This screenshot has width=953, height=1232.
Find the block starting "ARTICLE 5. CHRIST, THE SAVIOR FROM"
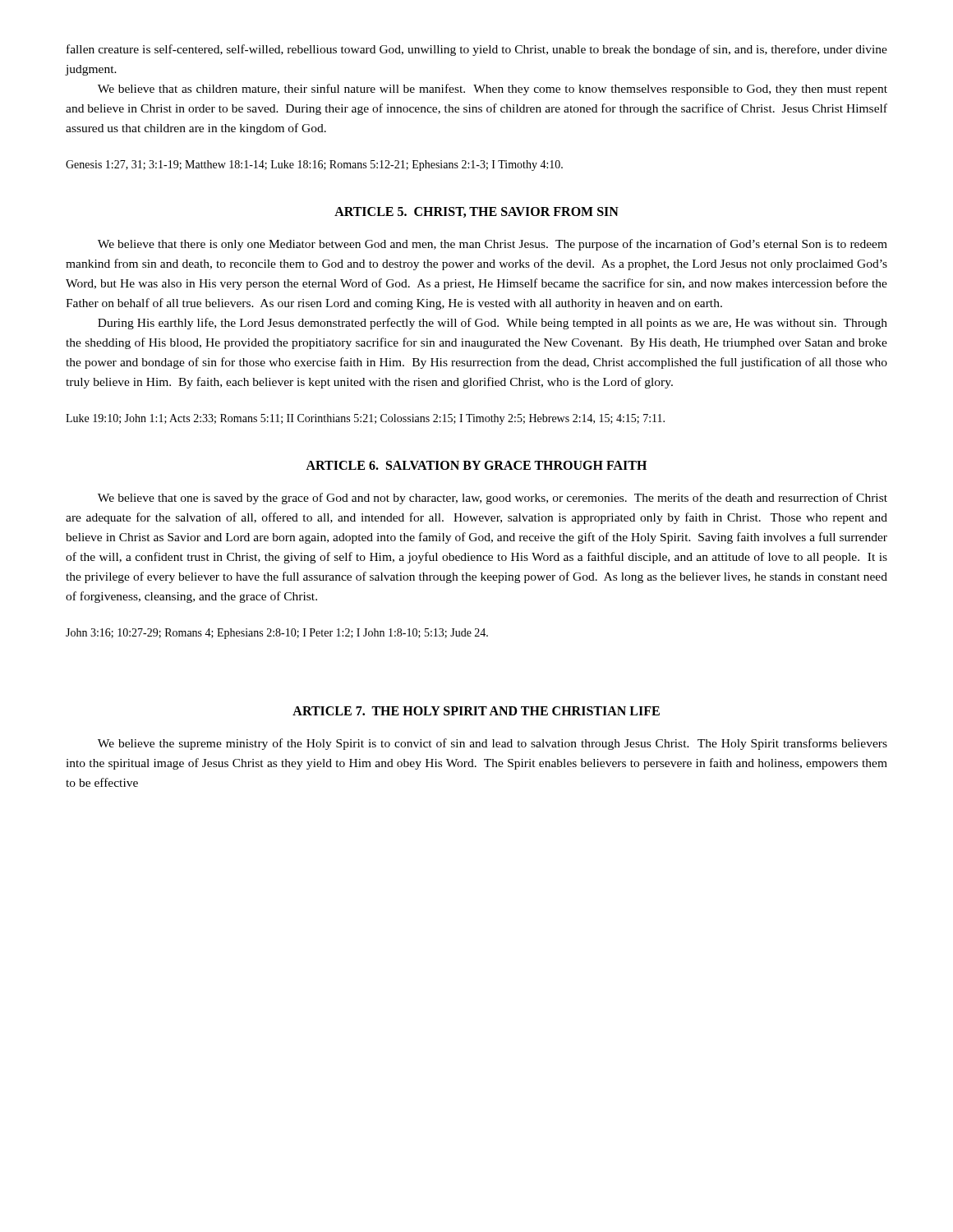(476, 212)
